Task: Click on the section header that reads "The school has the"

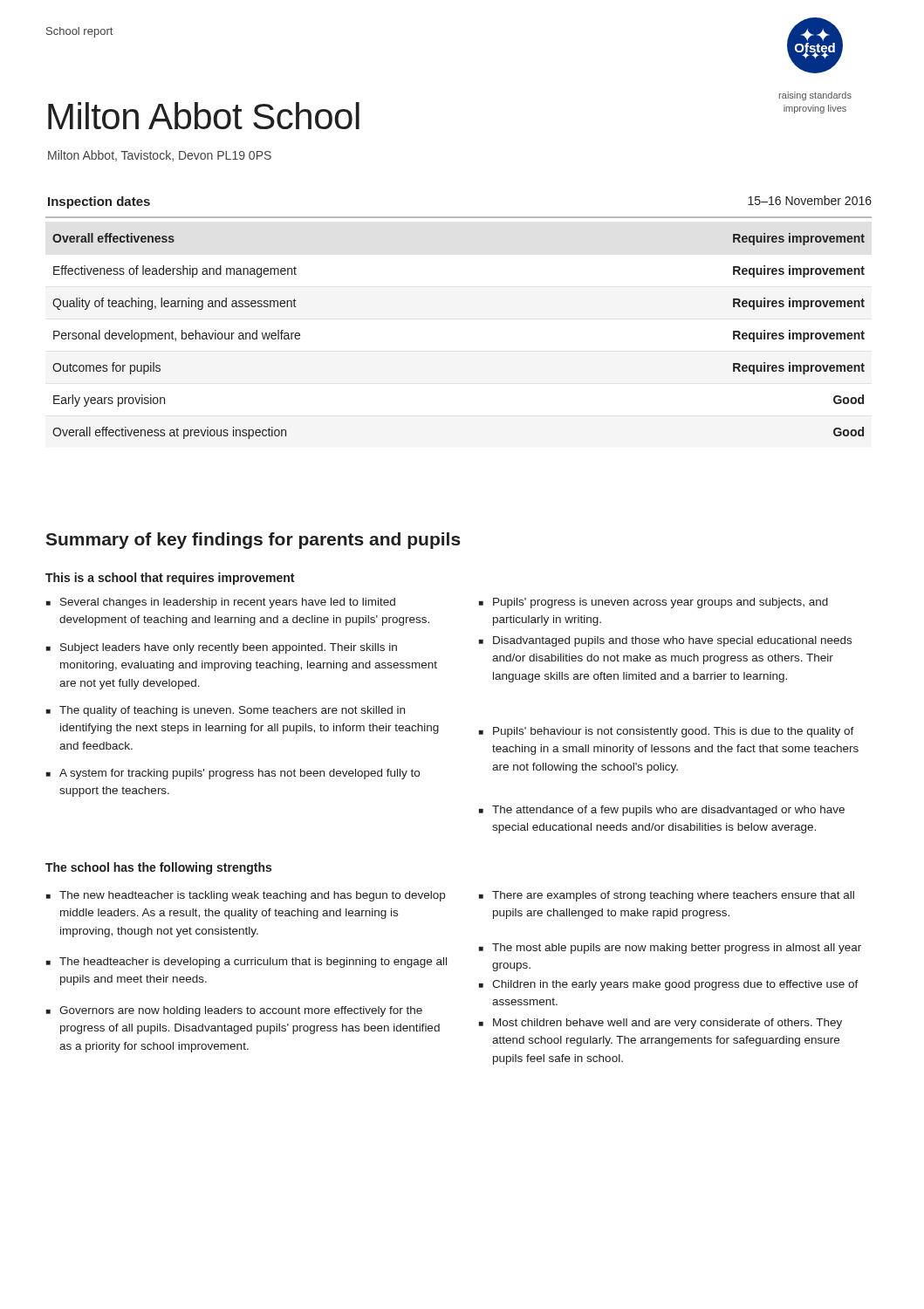Action: click(x=159, y=867)
